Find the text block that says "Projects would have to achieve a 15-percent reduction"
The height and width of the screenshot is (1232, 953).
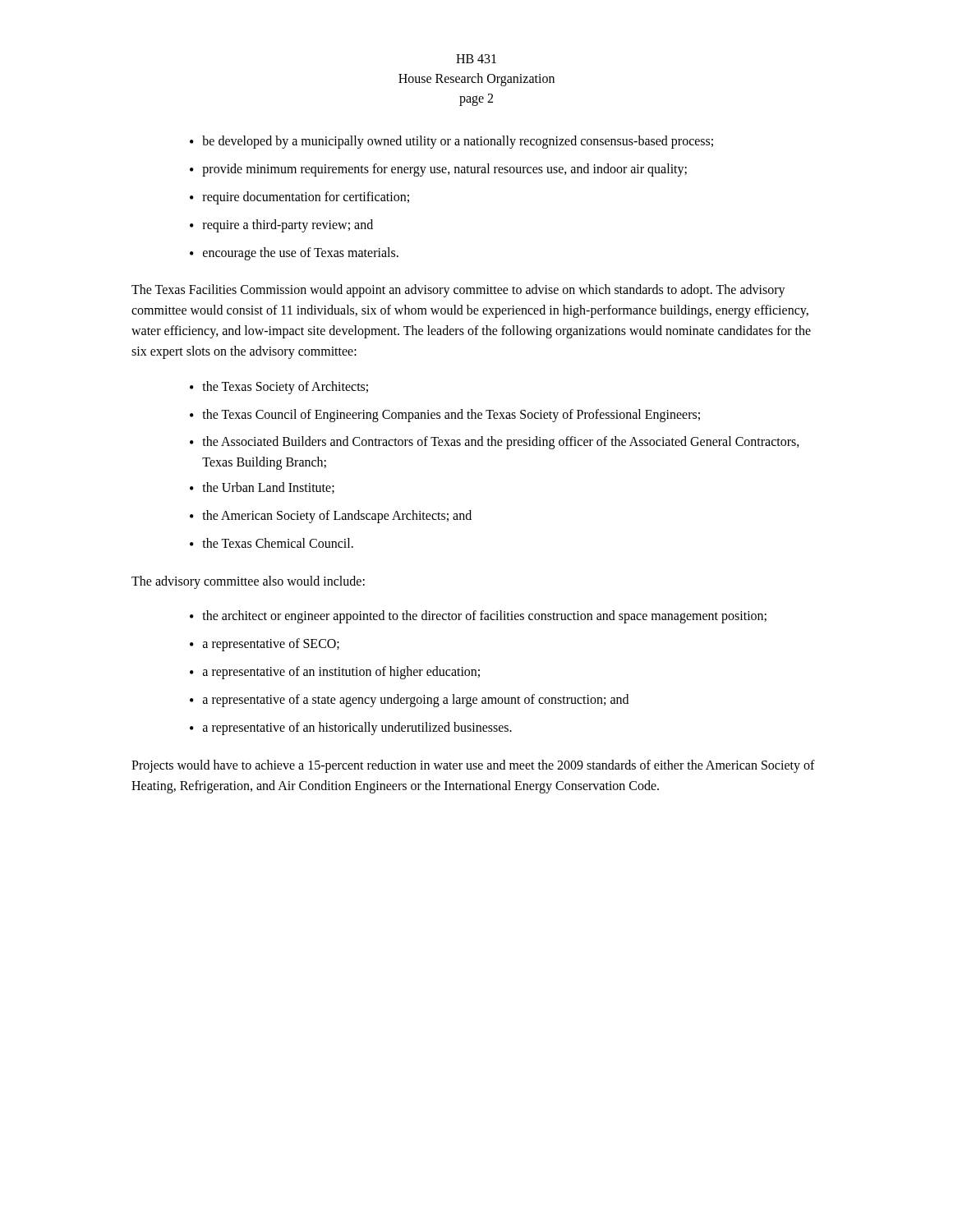[473, 775]
